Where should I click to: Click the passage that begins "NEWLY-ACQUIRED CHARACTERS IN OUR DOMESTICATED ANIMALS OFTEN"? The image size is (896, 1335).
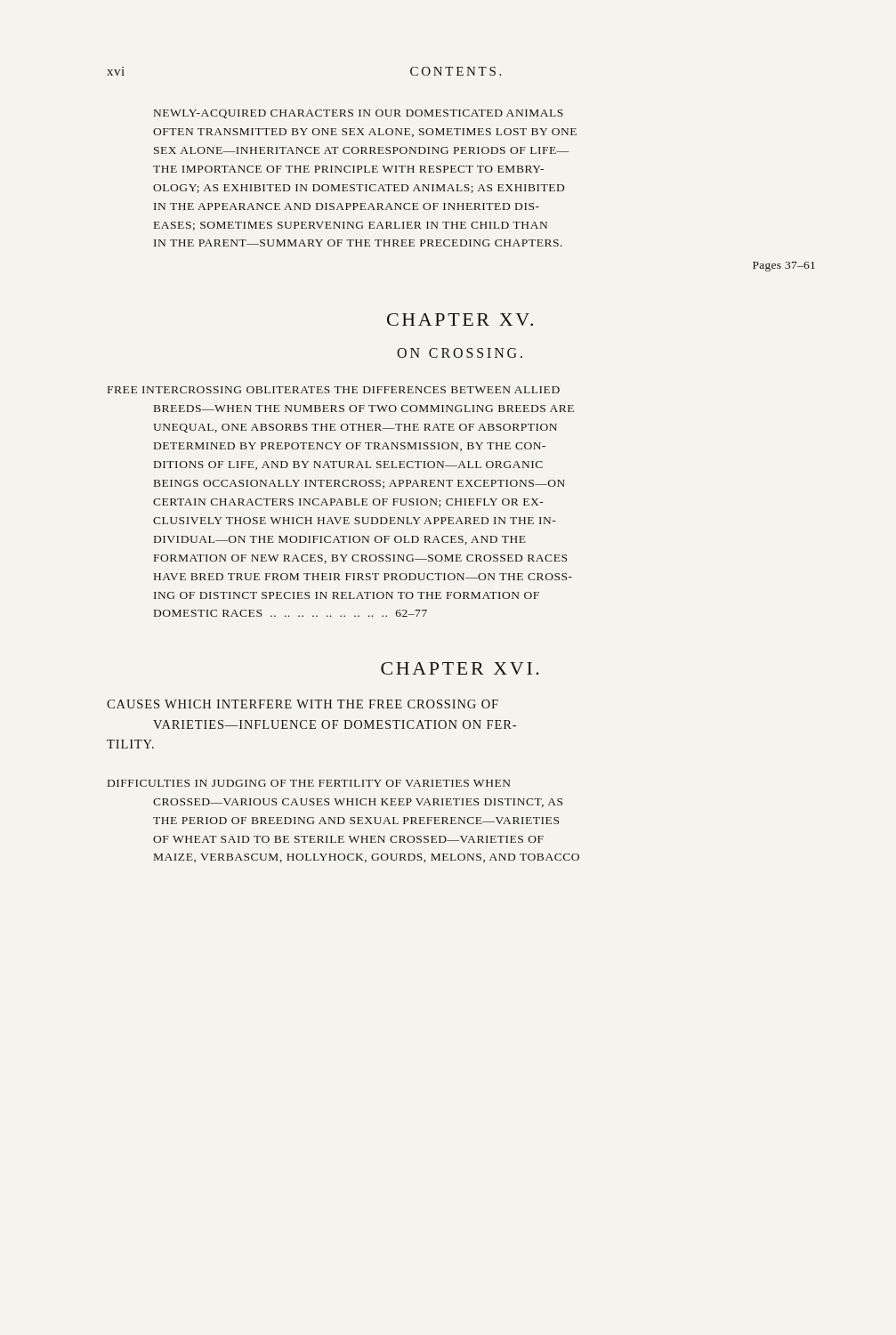click(x=461, y=188)
